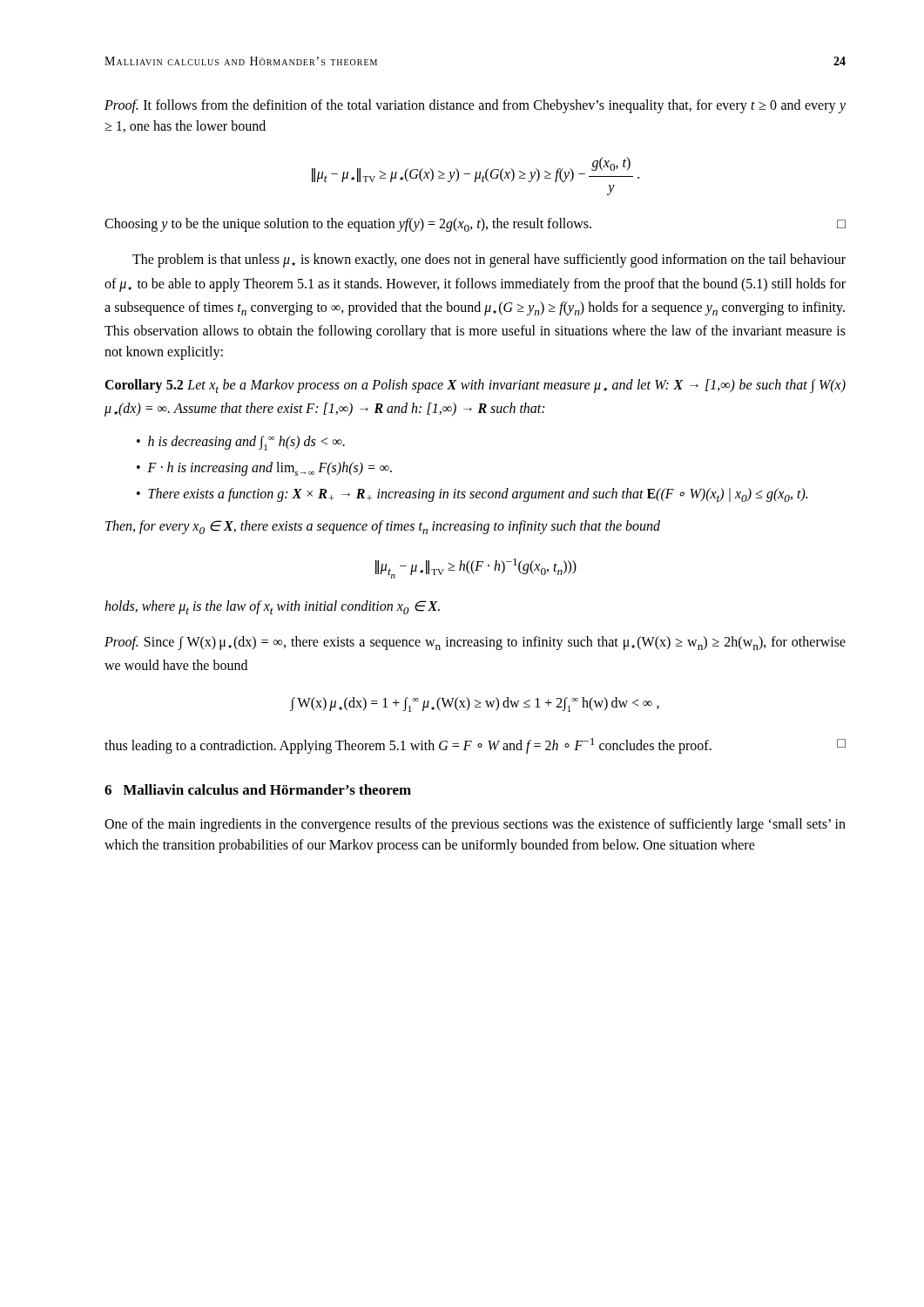Viewport: 924px width, 1307px height.
Task: Click the formula that begins "‖μtn − μ⋆‖TV ≥ h((F ·"
Action: (475, 567)
